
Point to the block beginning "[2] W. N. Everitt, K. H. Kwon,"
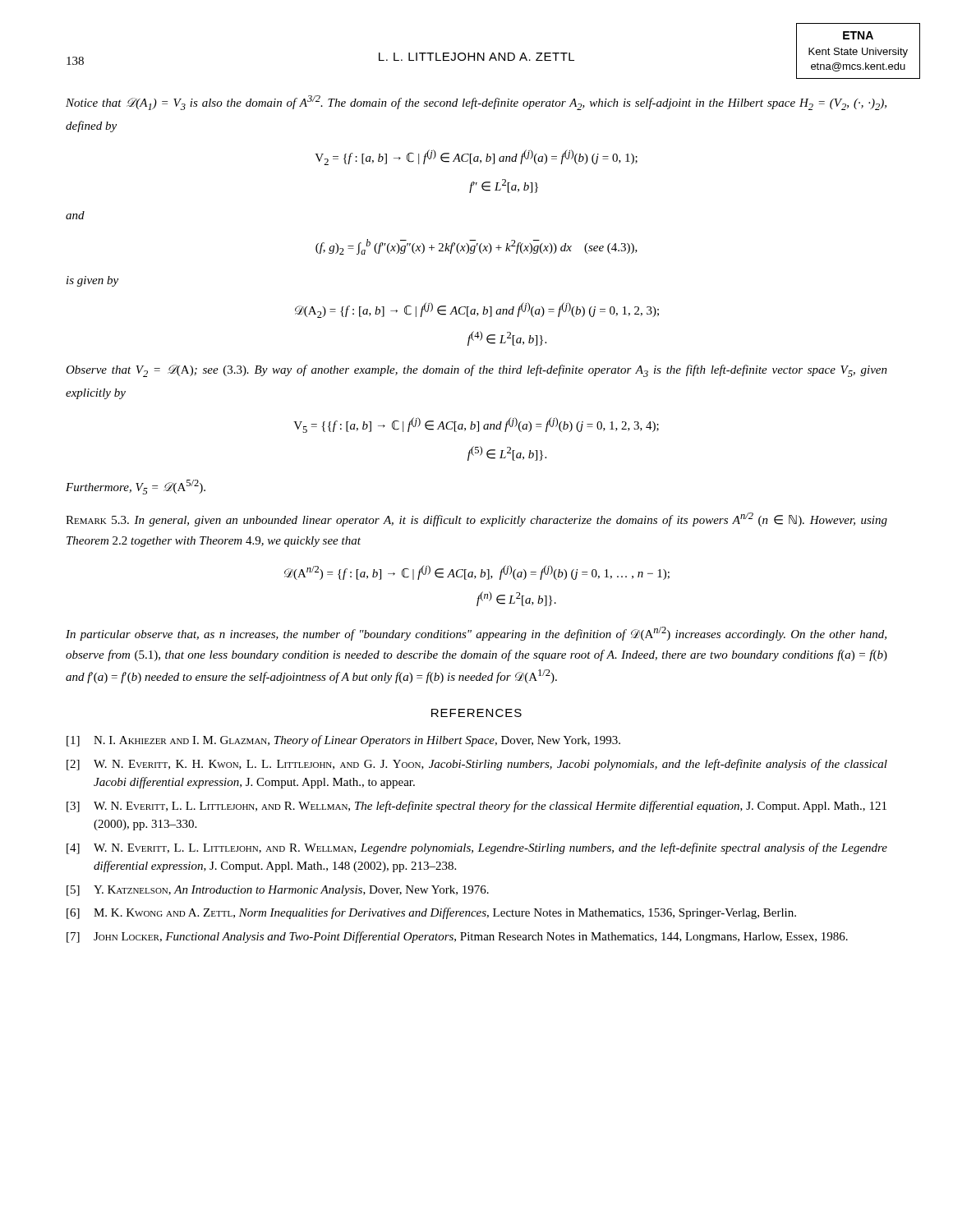(476, 773)
